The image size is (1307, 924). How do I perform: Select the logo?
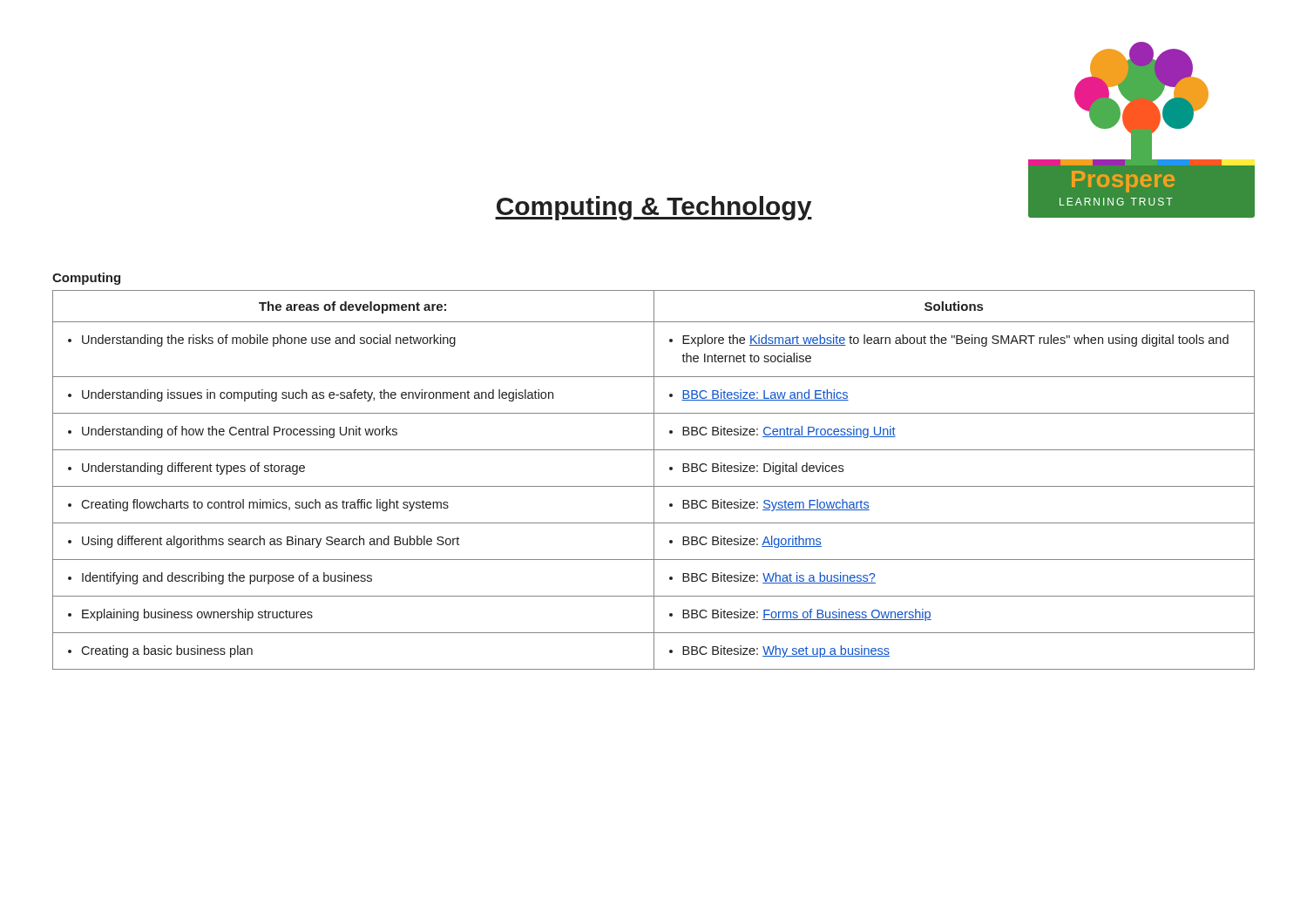[x=1141, y=128]
